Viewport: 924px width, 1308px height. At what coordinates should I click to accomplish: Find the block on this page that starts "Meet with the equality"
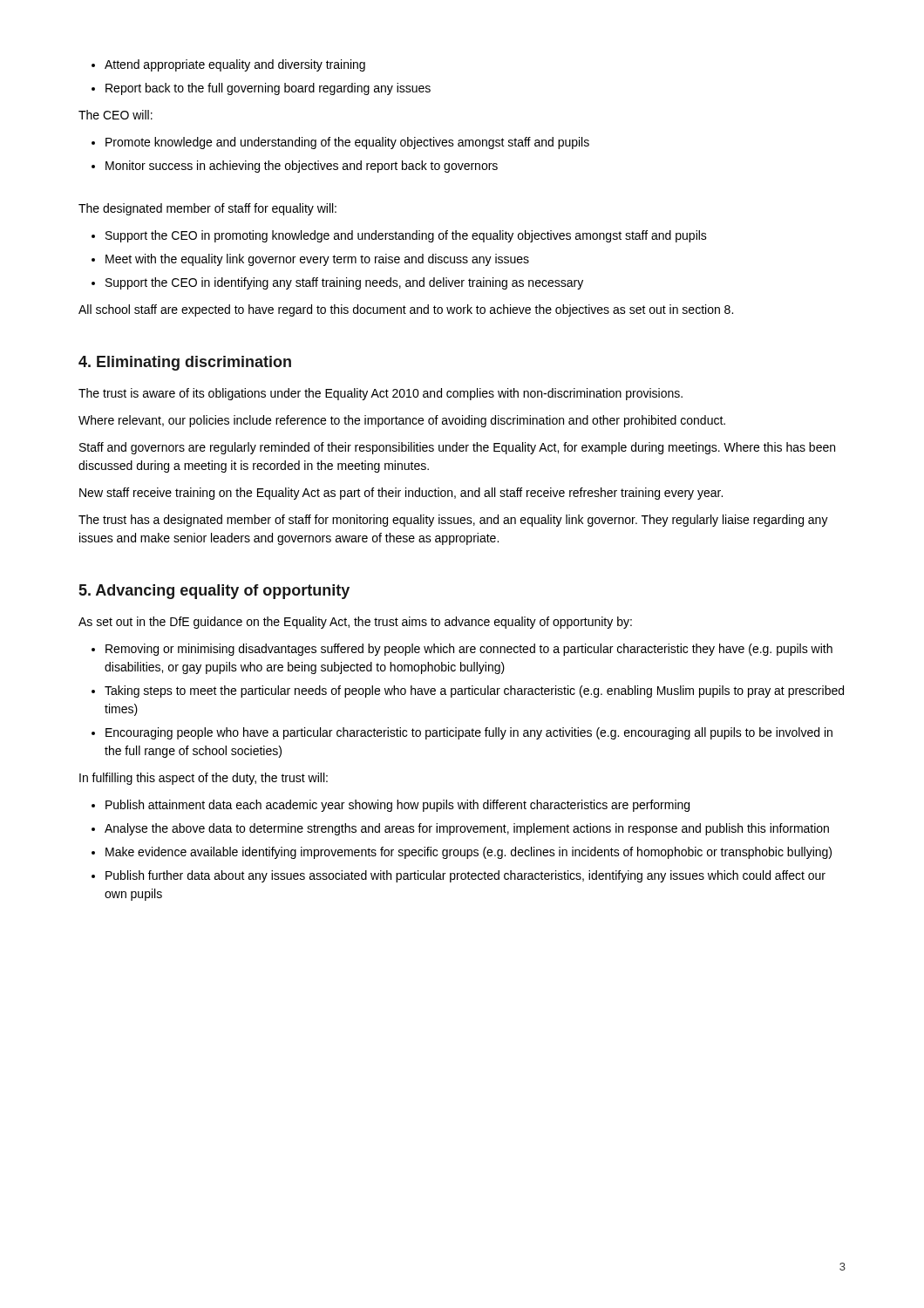475,259
